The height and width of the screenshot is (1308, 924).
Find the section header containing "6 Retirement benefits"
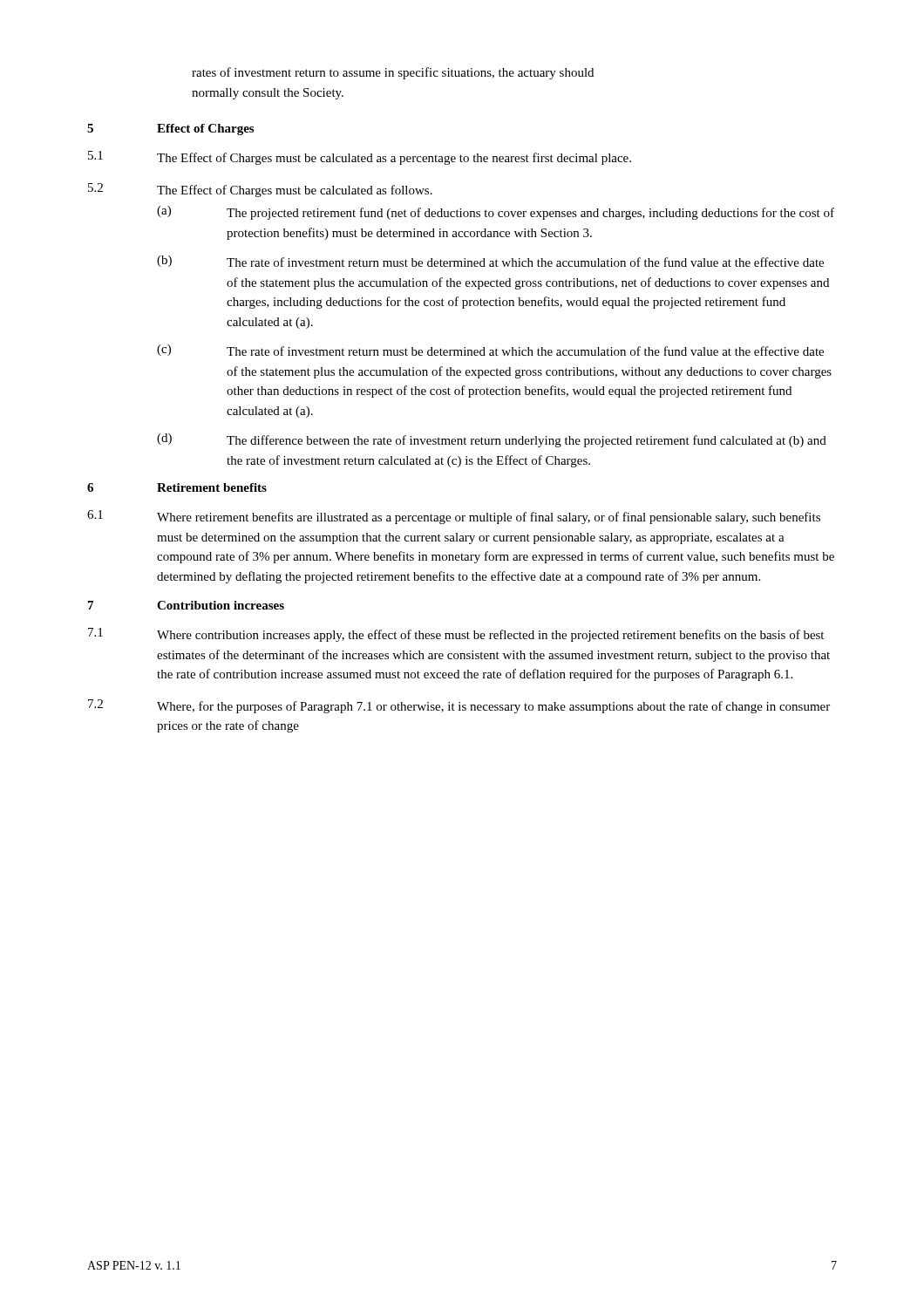coord(177,488)
